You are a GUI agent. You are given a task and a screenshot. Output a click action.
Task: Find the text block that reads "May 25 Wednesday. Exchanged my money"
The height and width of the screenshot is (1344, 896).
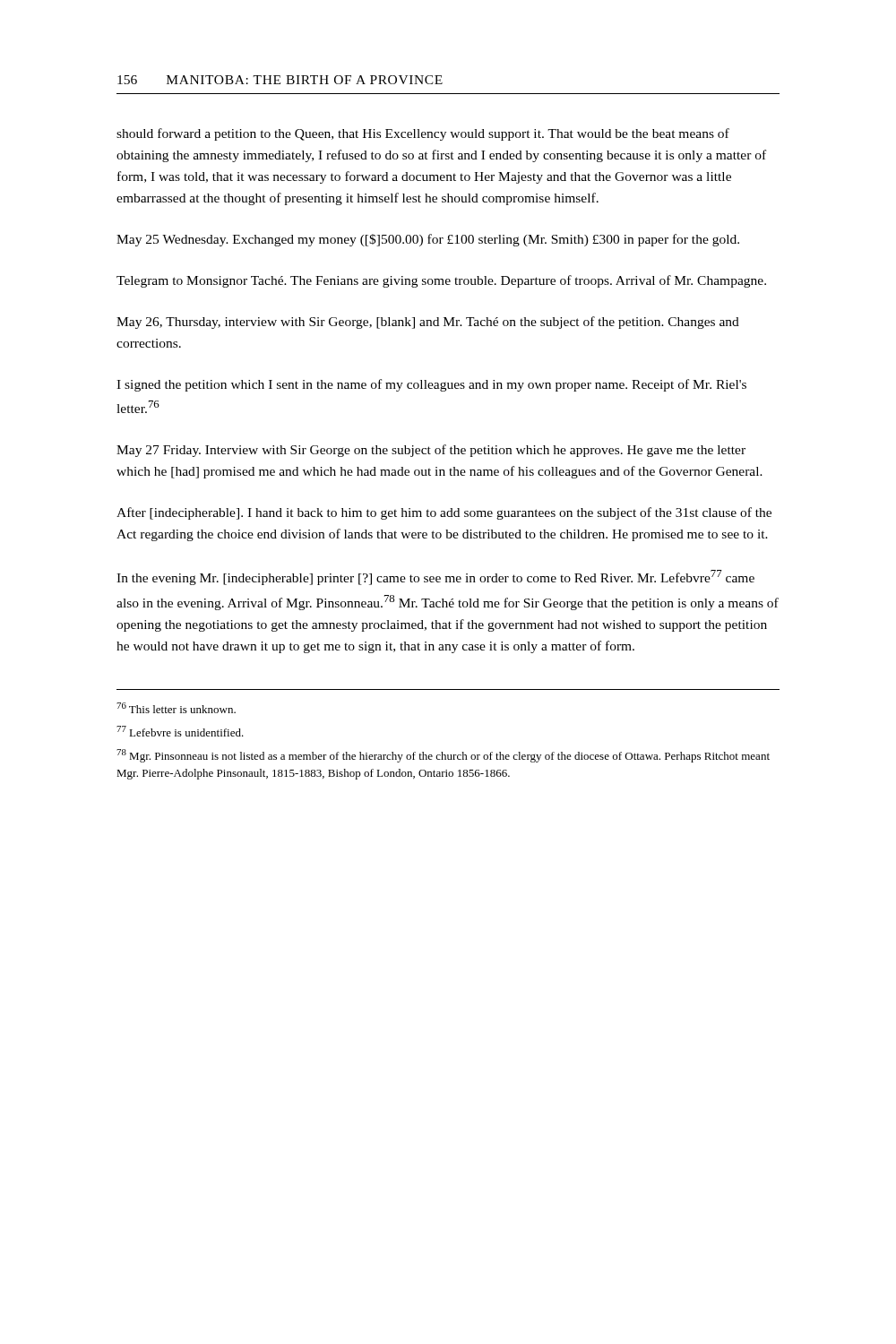point(428,239)
